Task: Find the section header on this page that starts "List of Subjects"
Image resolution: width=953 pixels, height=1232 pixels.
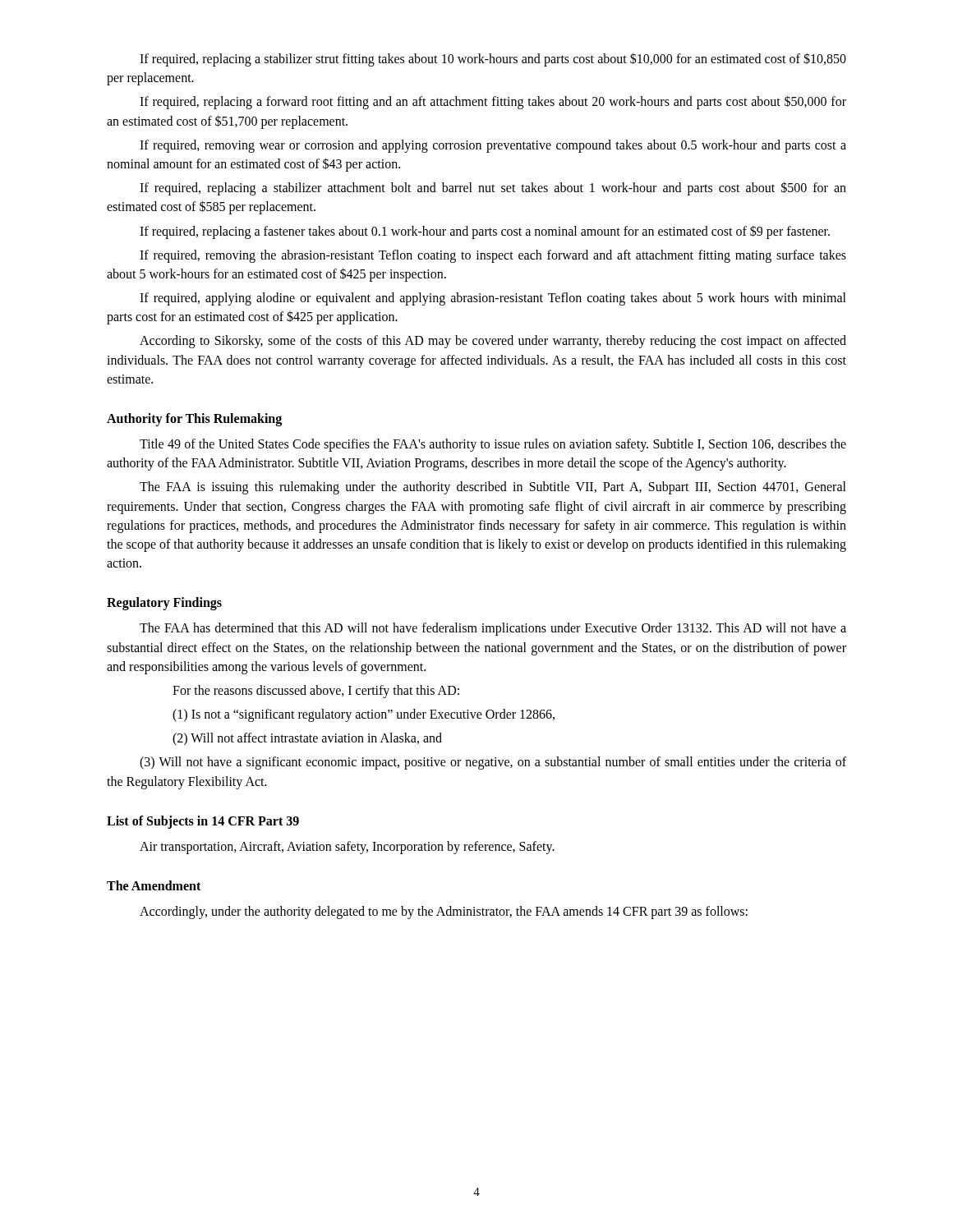Action: point(203,821)
